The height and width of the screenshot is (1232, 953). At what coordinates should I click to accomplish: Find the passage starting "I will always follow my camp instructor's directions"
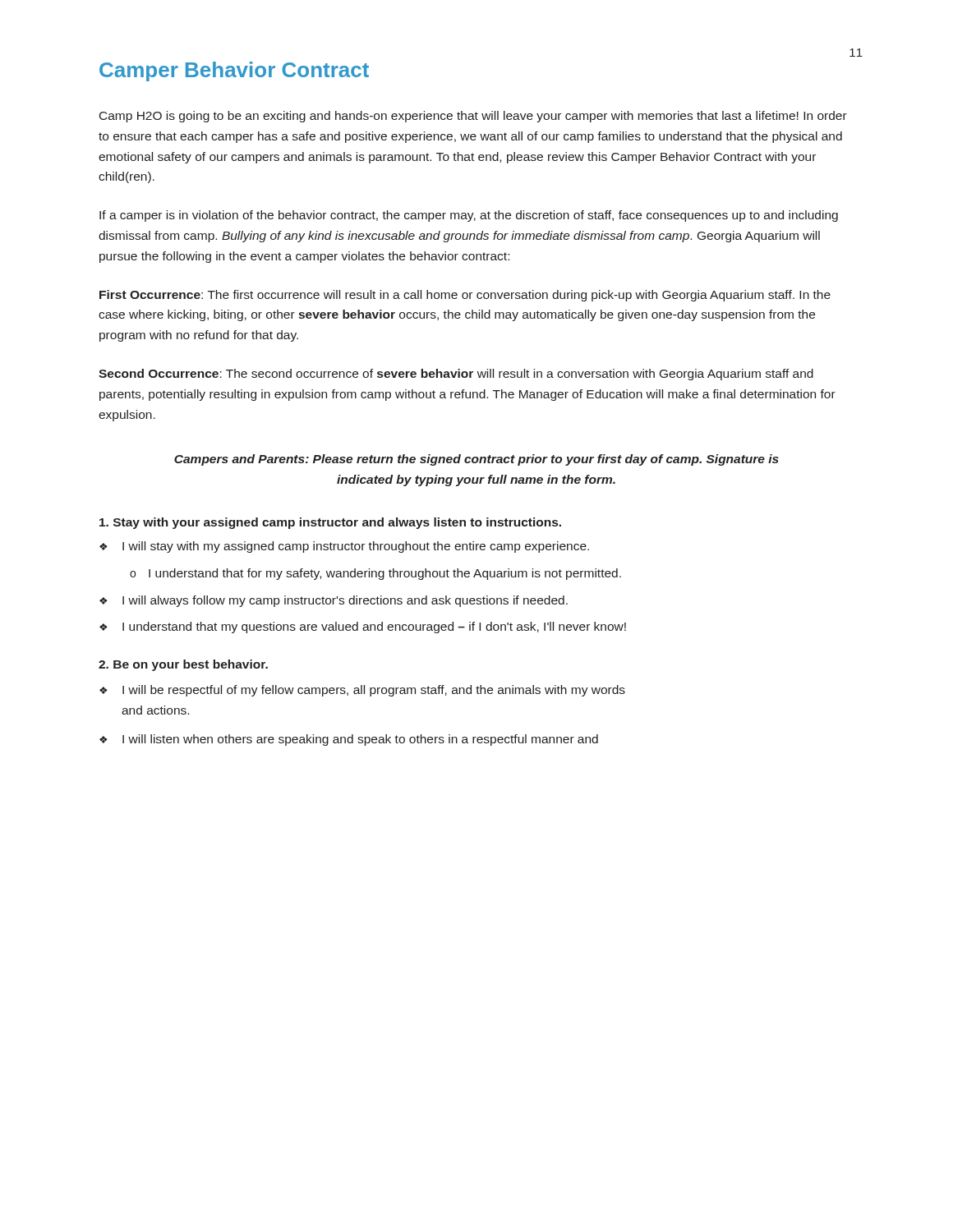coord(345,600)
